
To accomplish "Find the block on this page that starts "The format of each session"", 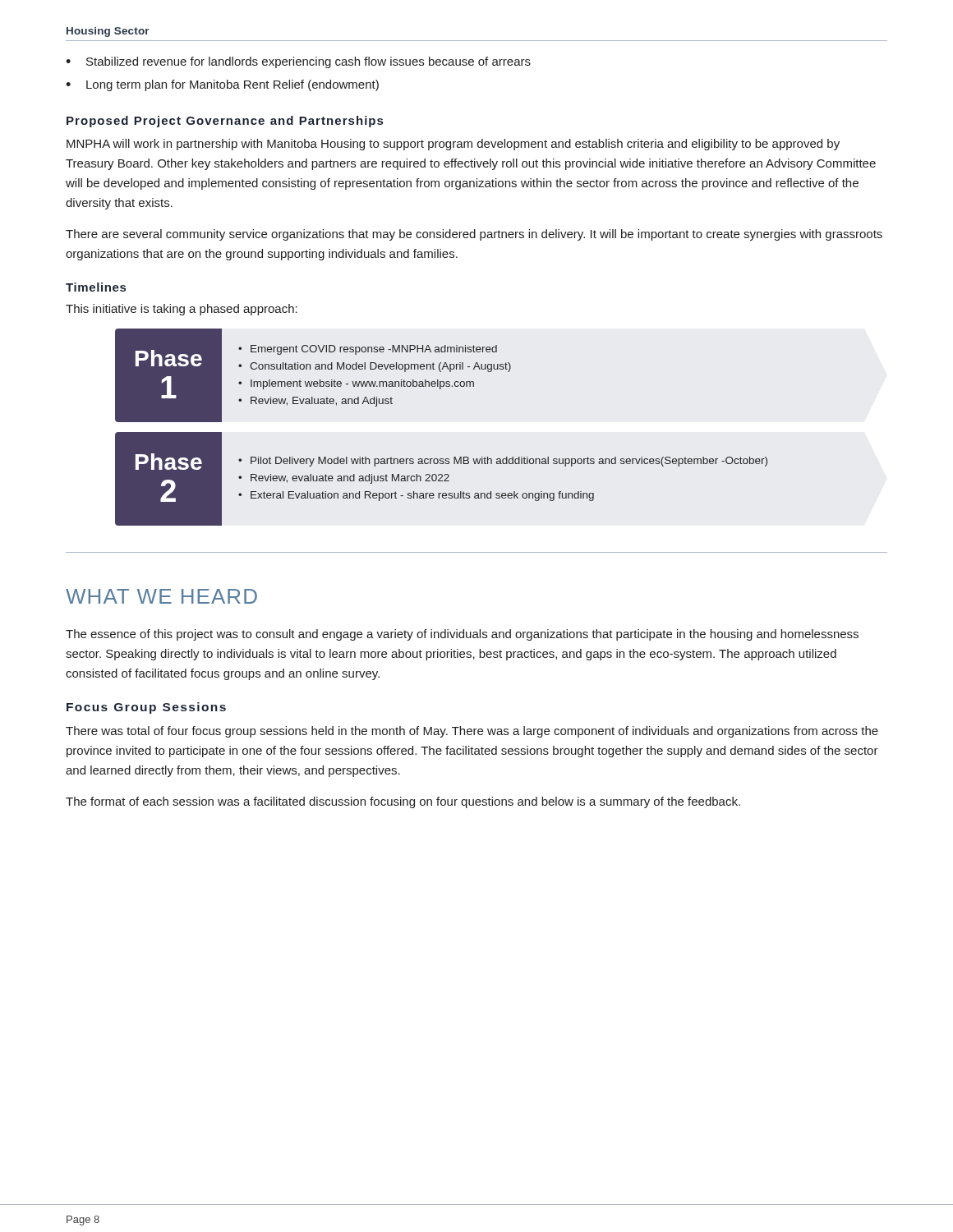I will (403, 801).
